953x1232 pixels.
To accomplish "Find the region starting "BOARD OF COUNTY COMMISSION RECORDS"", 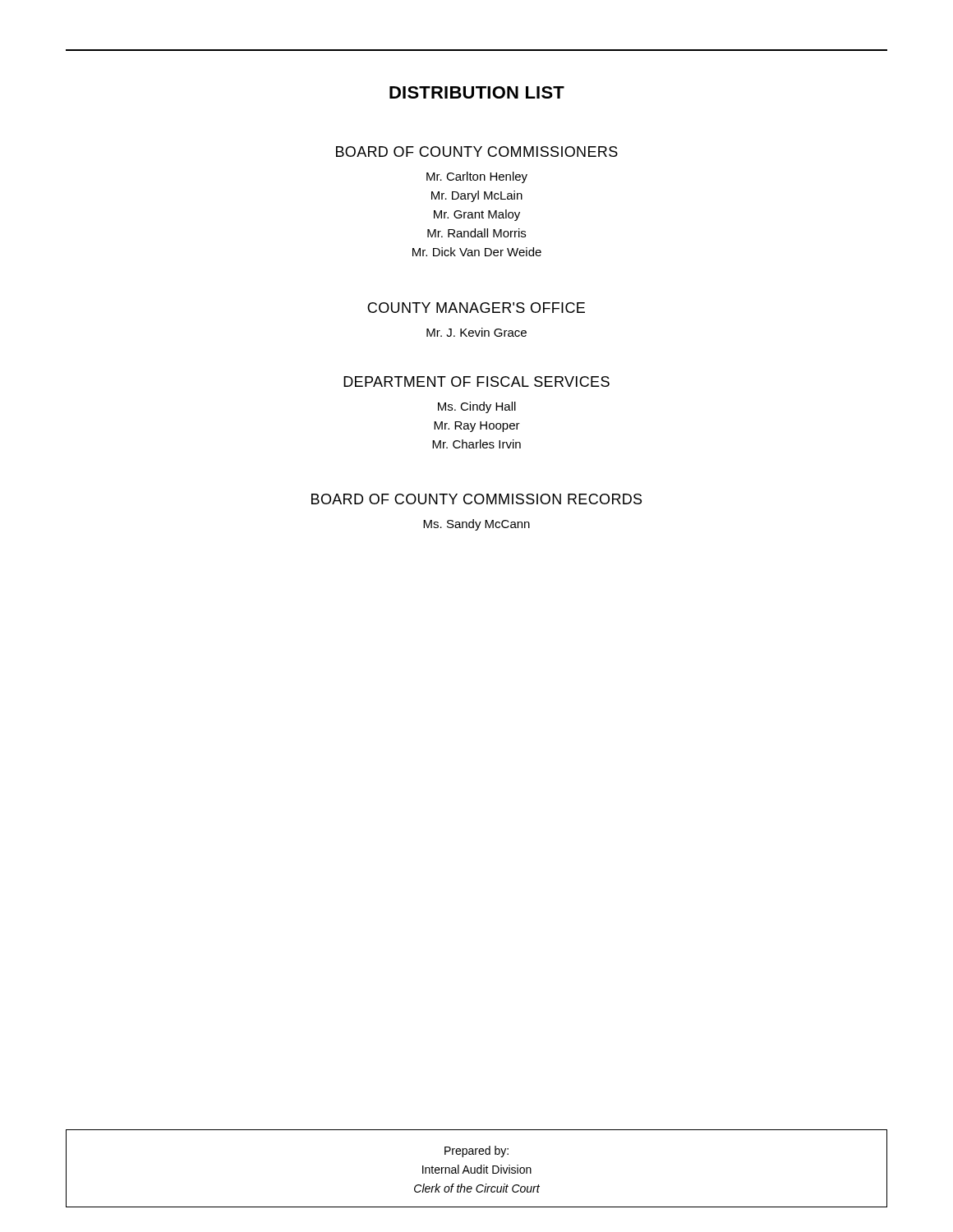I will (x=476, y=500).
